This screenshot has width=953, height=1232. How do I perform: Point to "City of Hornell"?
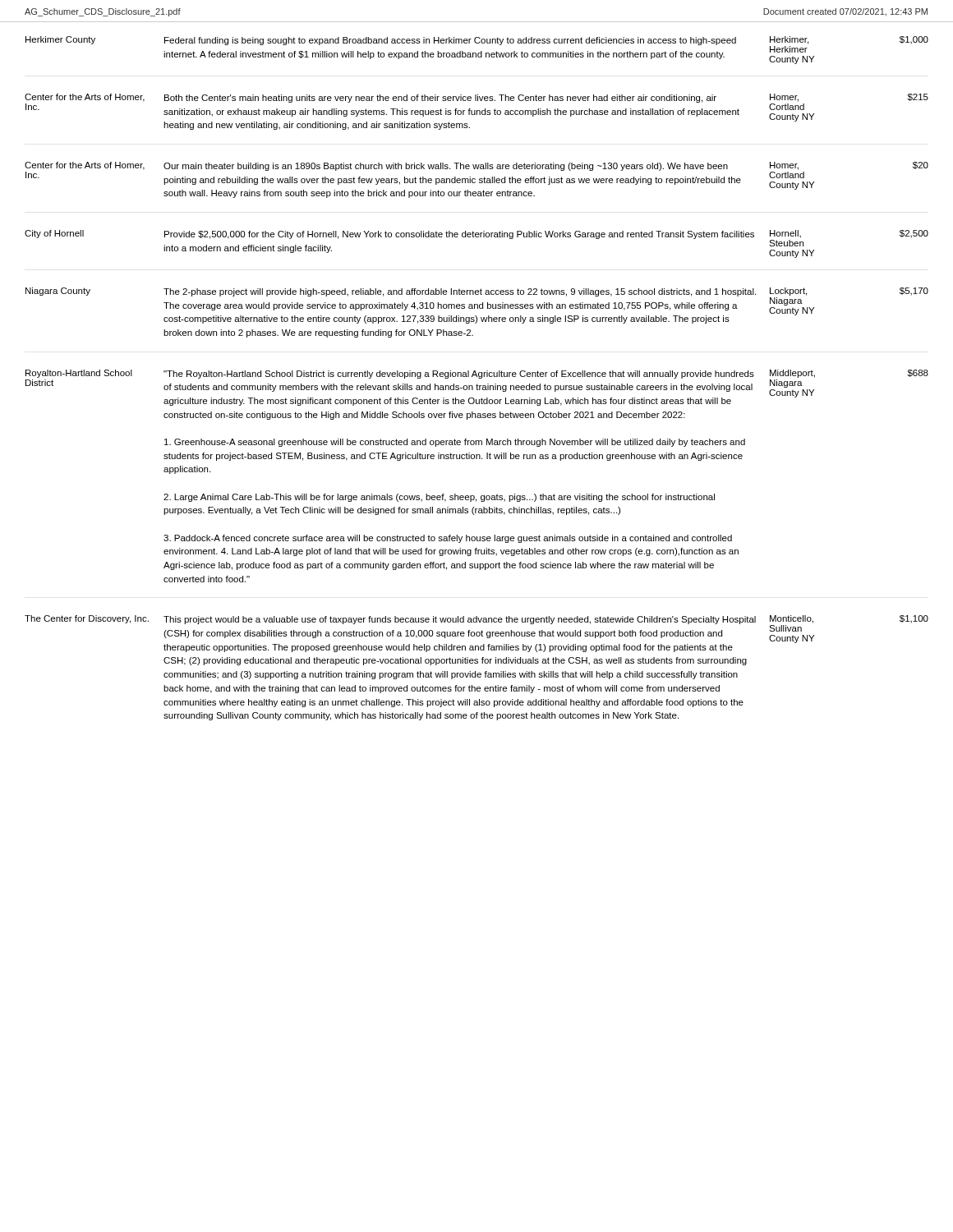click(x=54, y=233)
